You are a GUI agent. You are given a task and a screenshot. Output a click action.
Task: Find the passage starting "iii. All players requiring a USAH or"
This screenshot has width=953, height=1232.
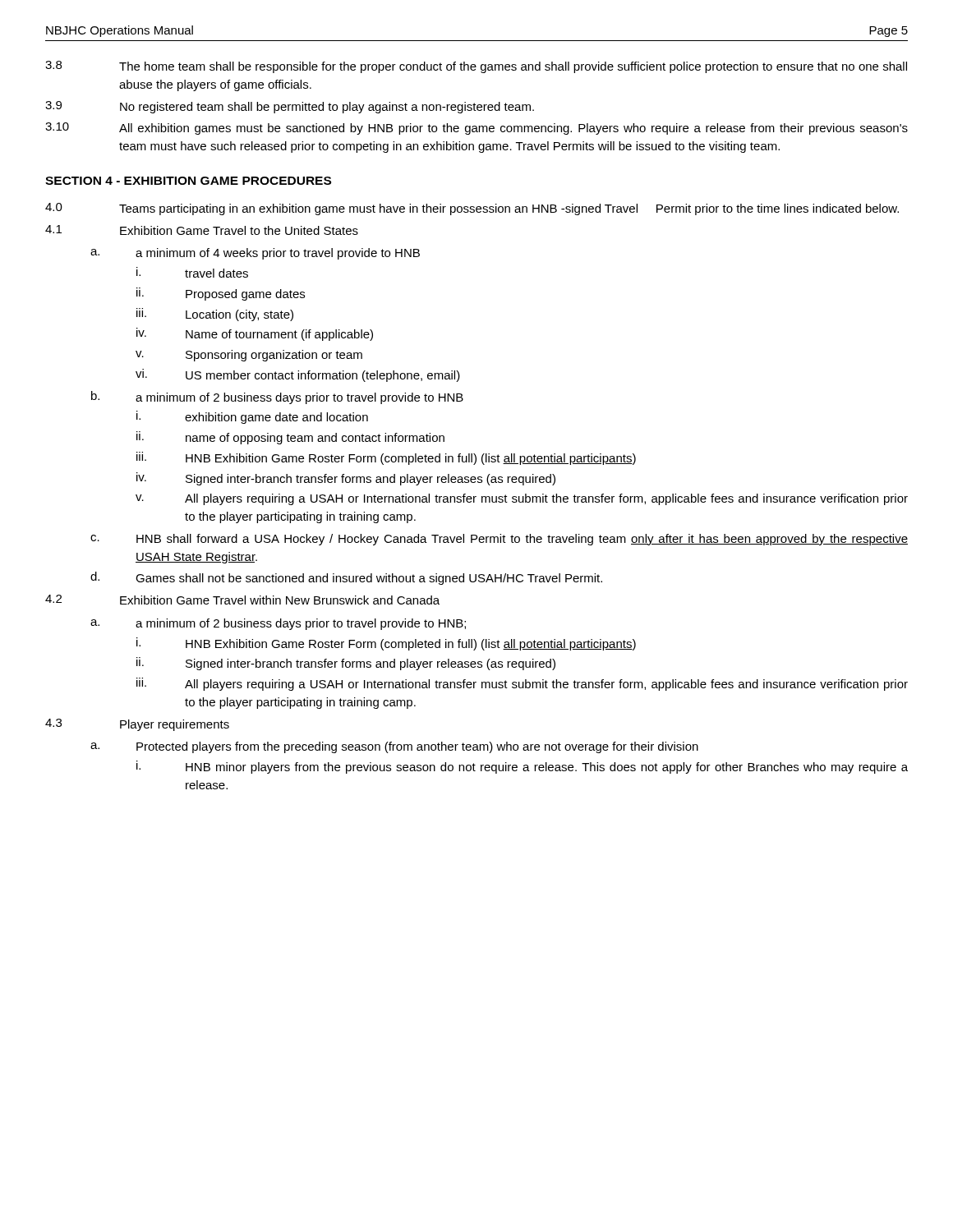[522, 693]
